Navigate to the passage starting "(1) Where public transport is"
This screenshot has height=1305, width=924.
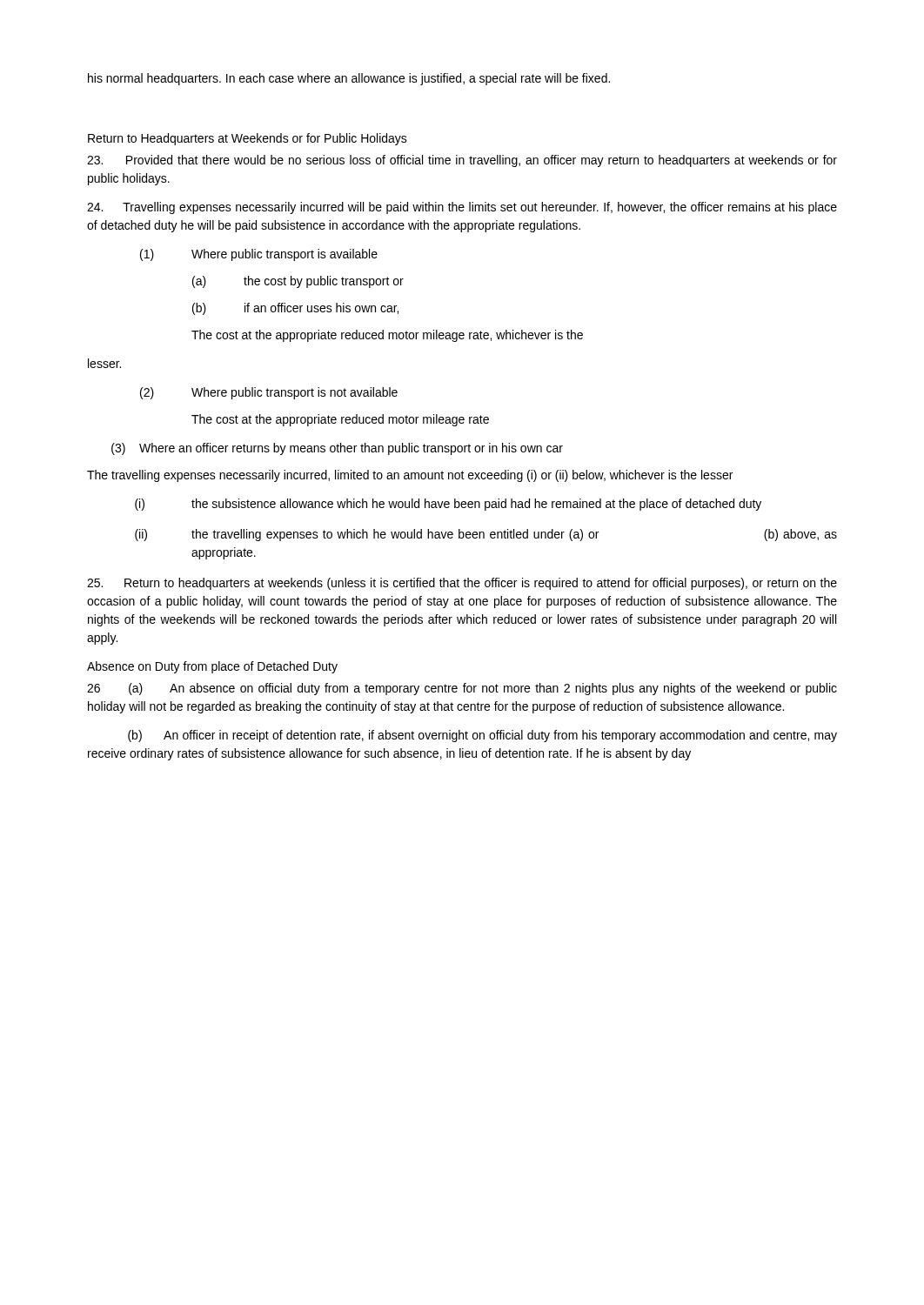pos(259,255)
